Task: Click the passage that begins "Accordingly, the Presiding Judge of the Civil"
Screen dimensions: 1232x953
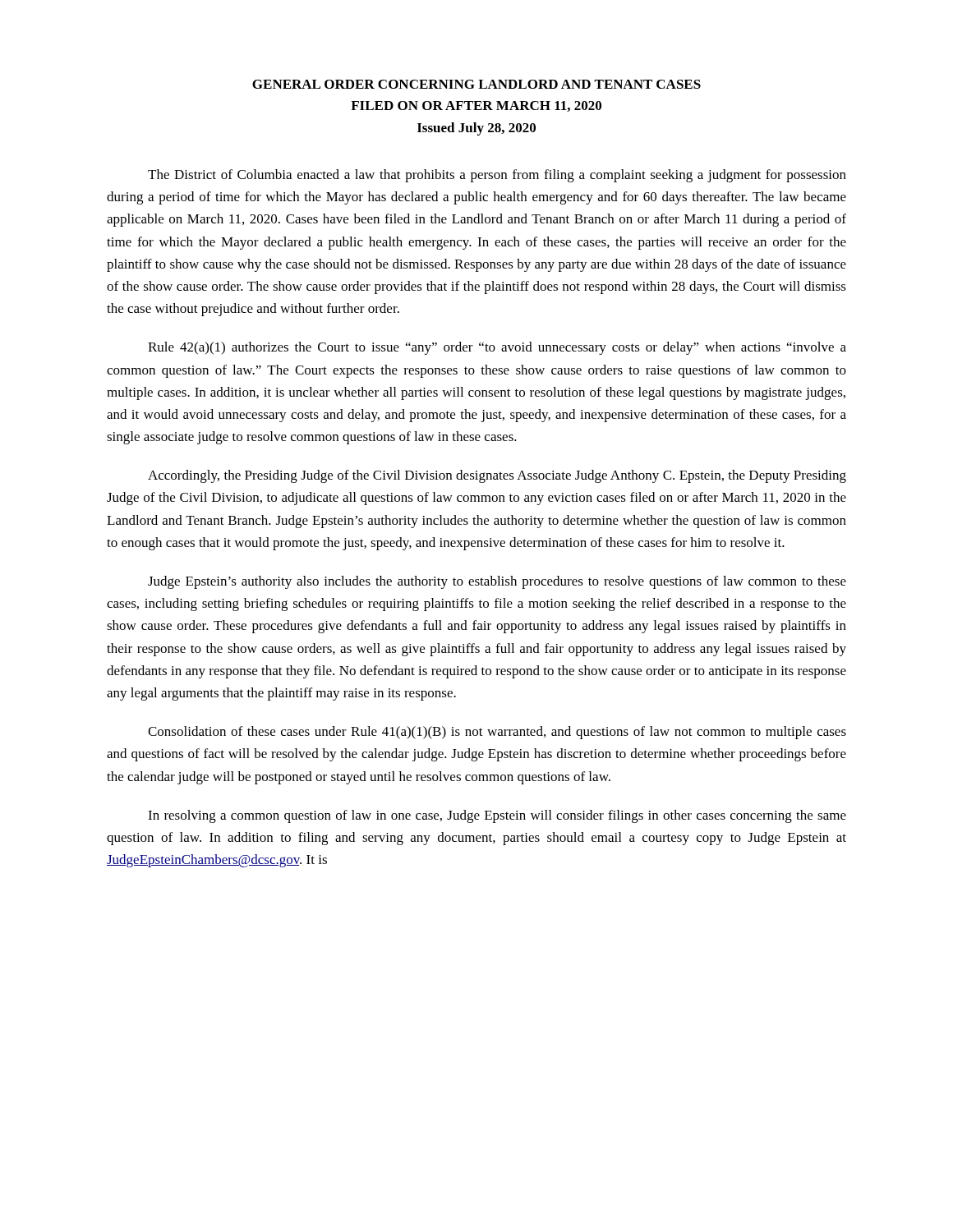Action: [x=476, y=509]
